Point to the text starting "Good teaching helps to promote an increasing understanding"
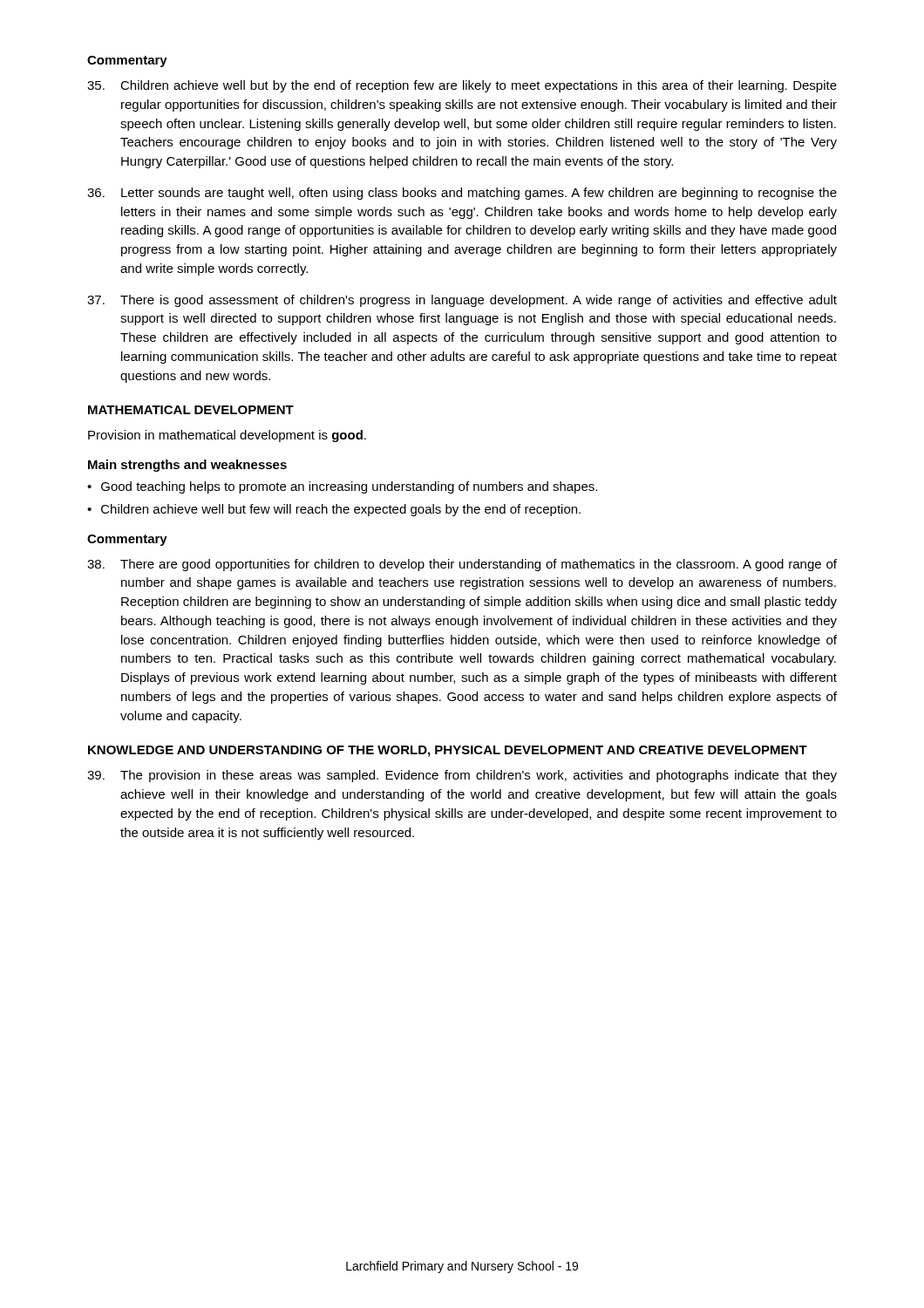The image size is (924, 1308). [349, 486]
